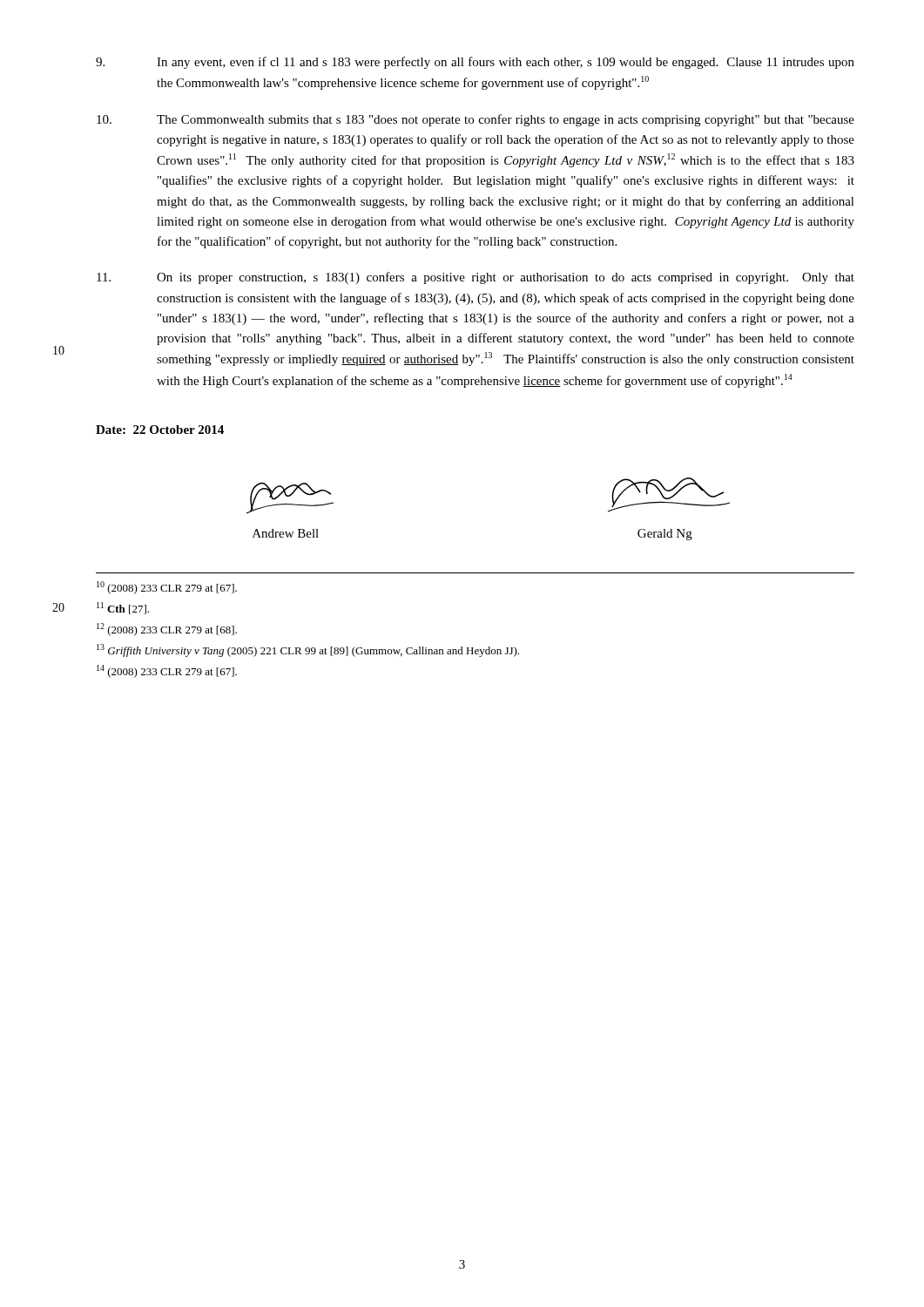The width and height of the screenshot is (924, 1307).
Task: Locate the list item that reads "10. The Commonwealth submits"
Action: point(475,181)
